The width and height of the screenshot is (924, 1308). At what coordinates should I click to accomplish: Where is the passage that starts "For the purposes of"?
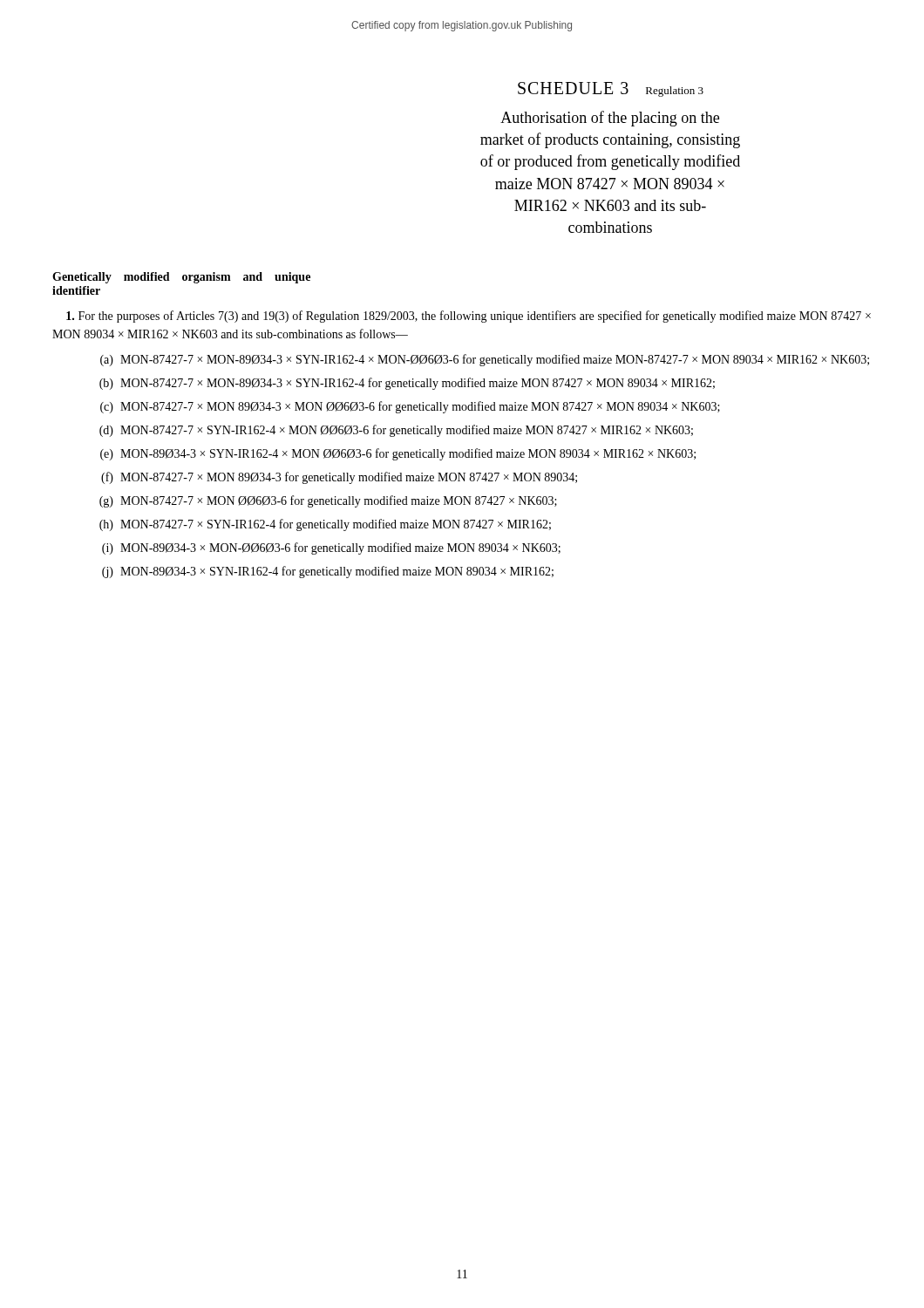tap(462, 325)
